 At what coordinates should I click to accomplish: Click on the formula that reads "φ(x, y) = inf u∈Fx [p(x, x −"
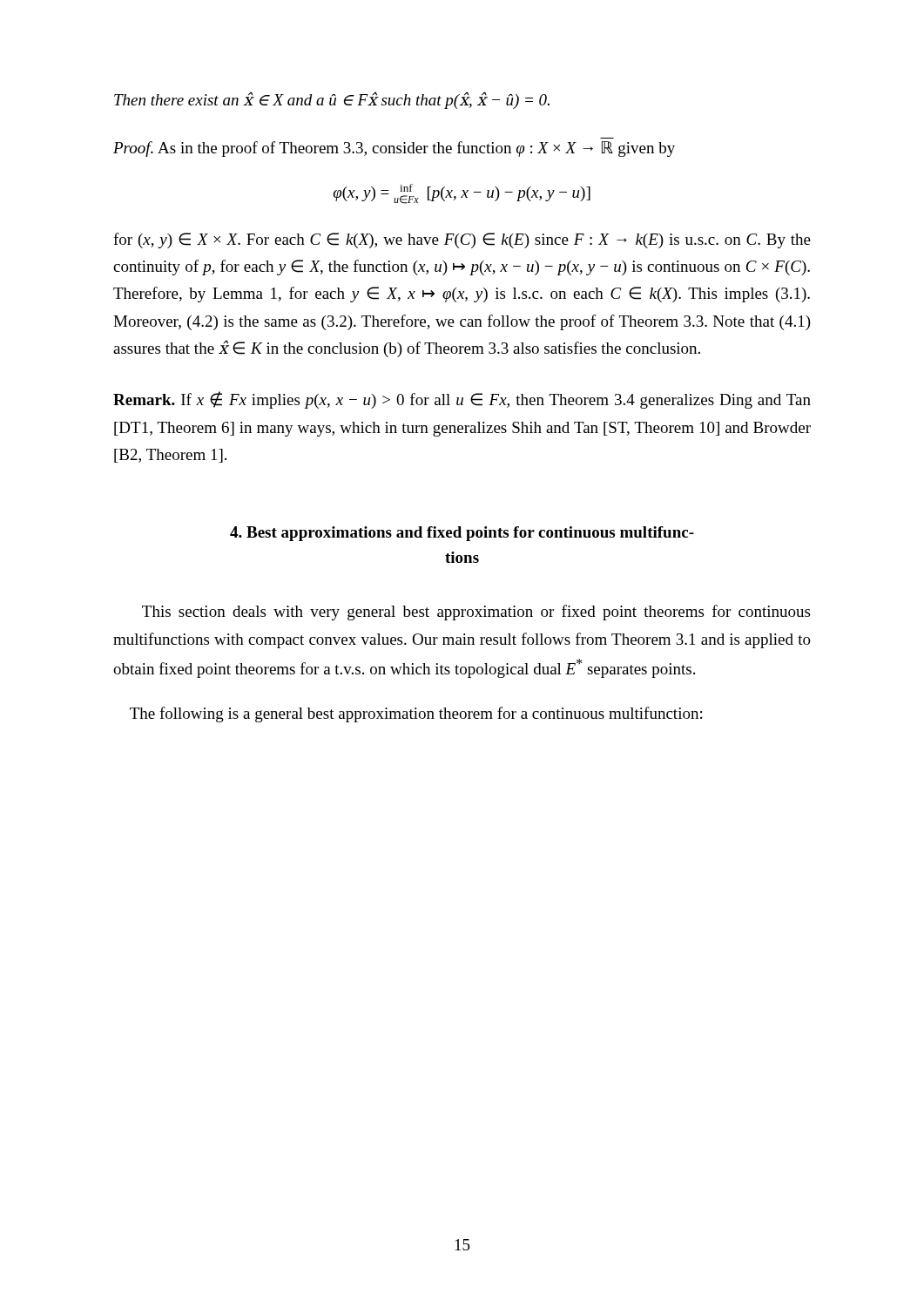coord(462,194)
